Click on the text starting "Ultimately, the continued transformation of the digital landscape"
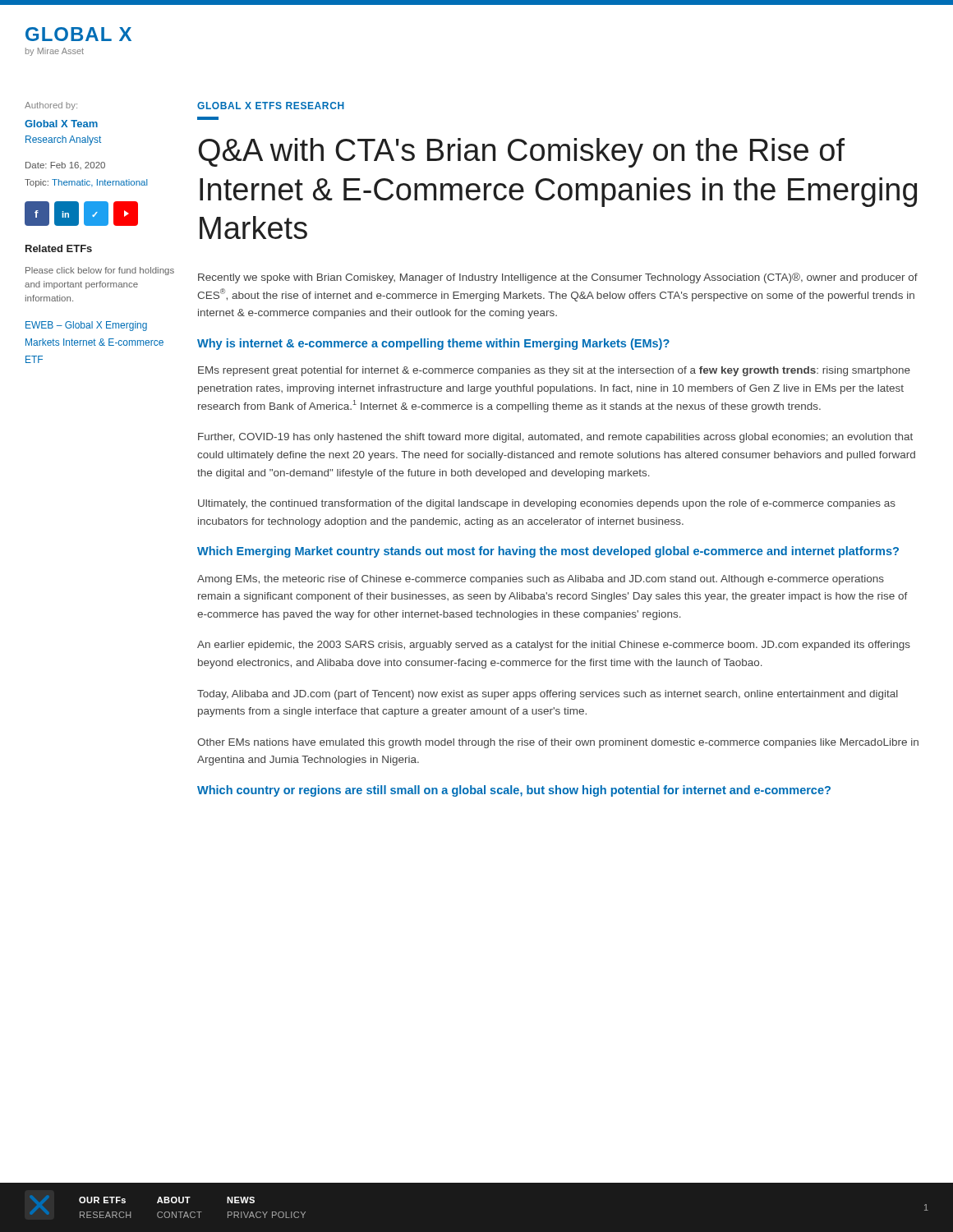 tap(546, 512)
